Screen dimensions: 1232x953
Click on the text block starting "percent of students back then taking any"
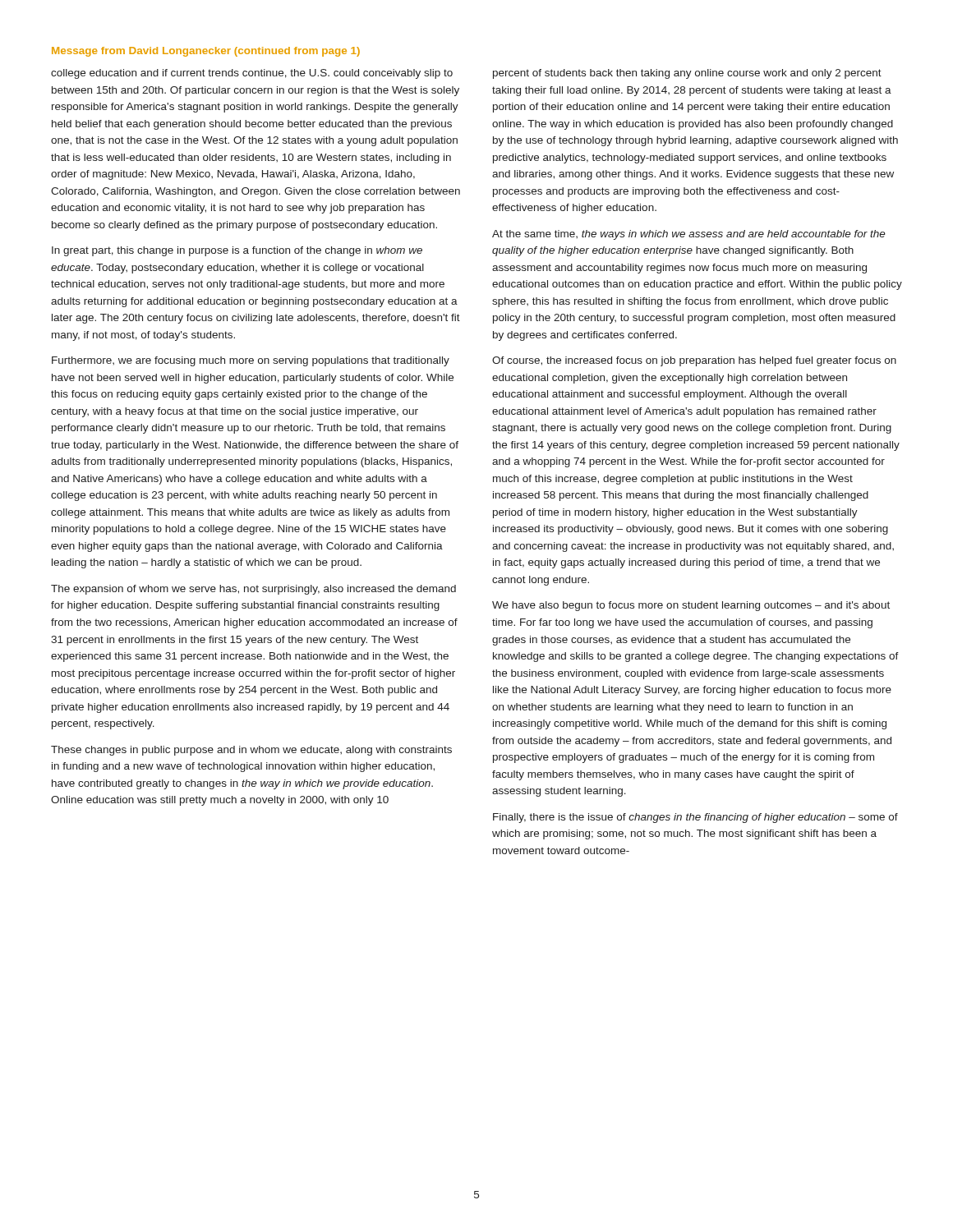tap(695, 140)
